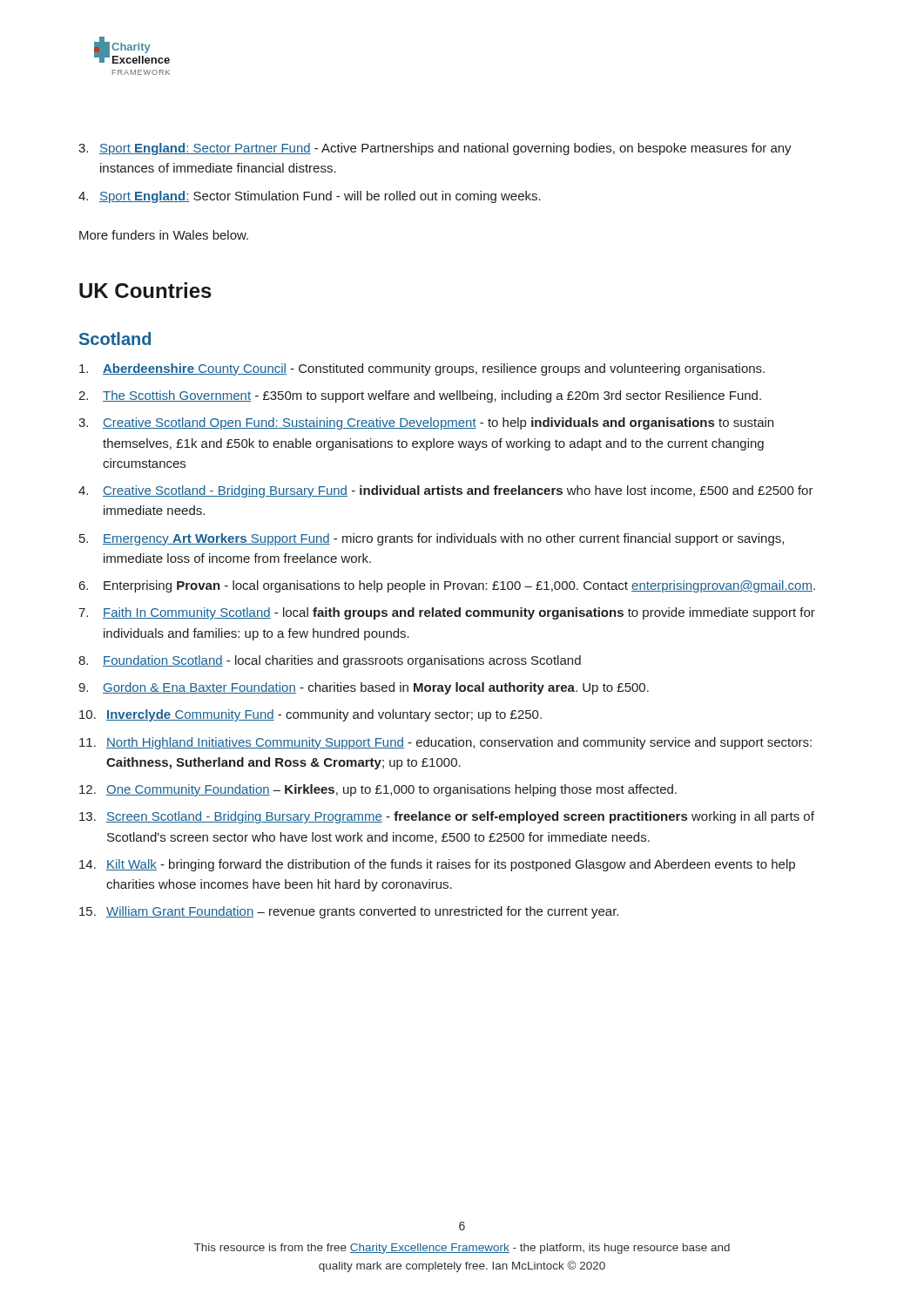Locate the block of text that opens with "Aberdeenshire County Council -"

click(x=422, y=368)
